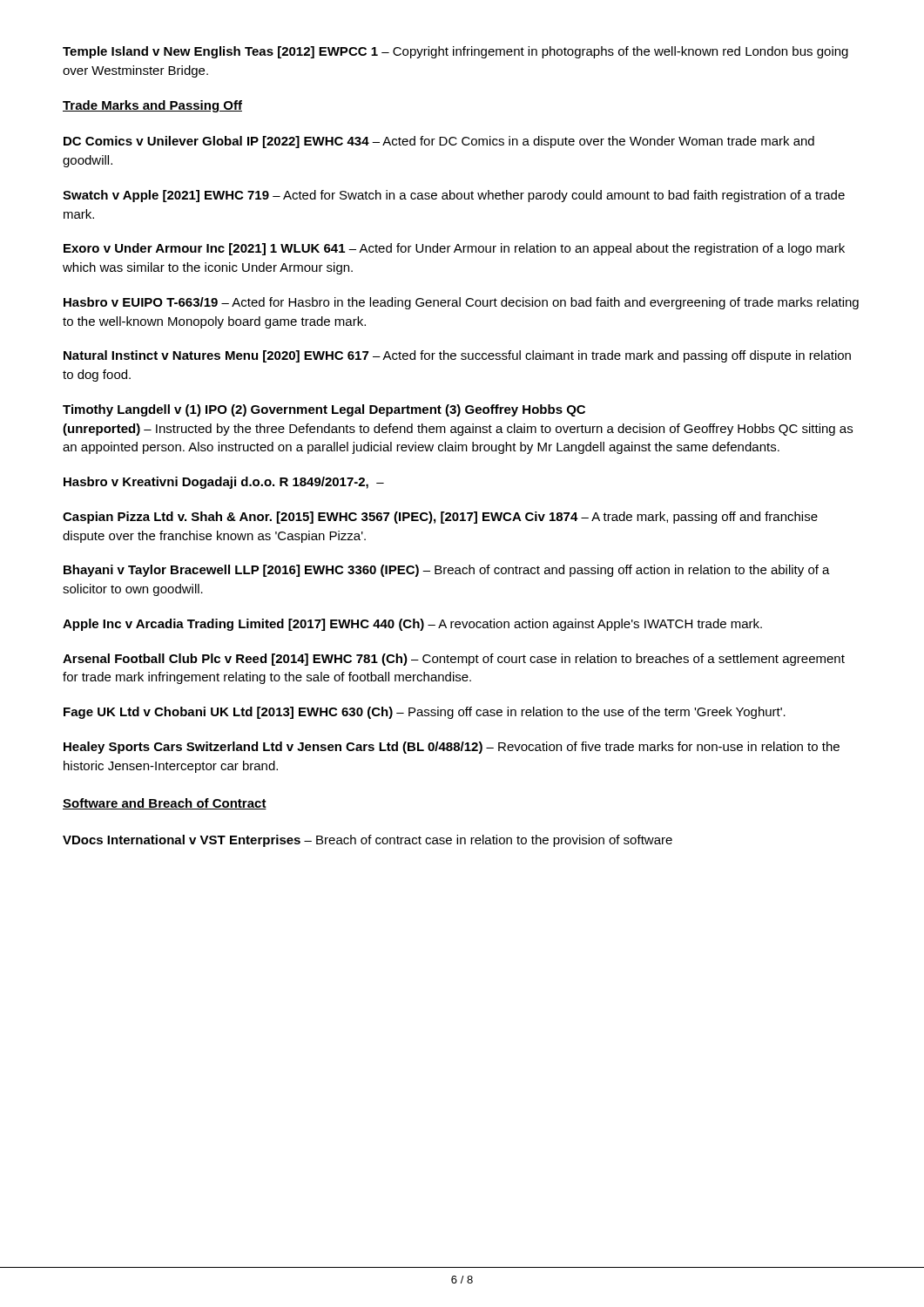Click on the text block that says "Caspian Pizza Ltd v."

[x=440, y=526]
